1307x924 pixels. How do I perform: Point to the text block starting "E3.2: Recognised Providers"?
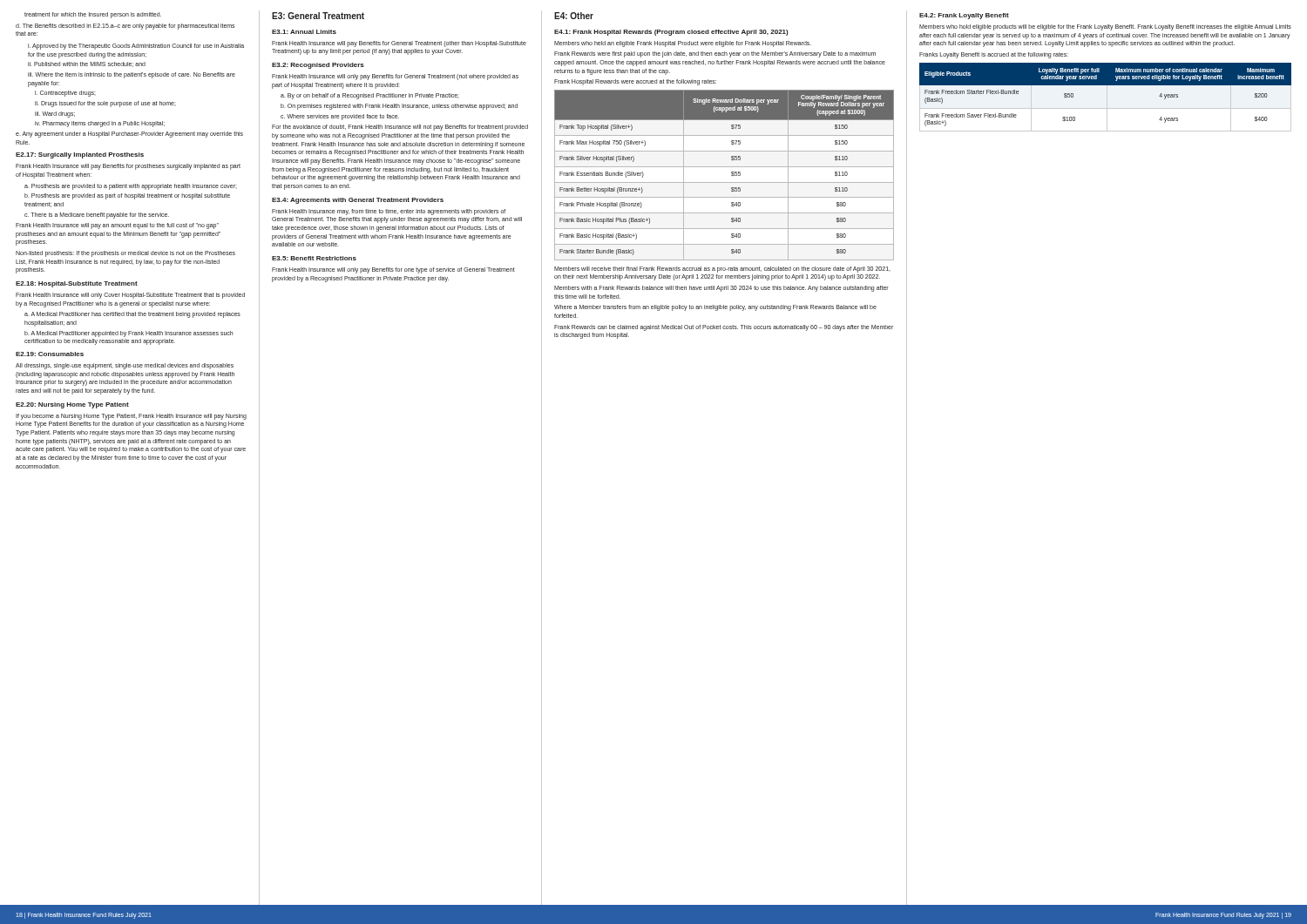(x=318, y=65)
